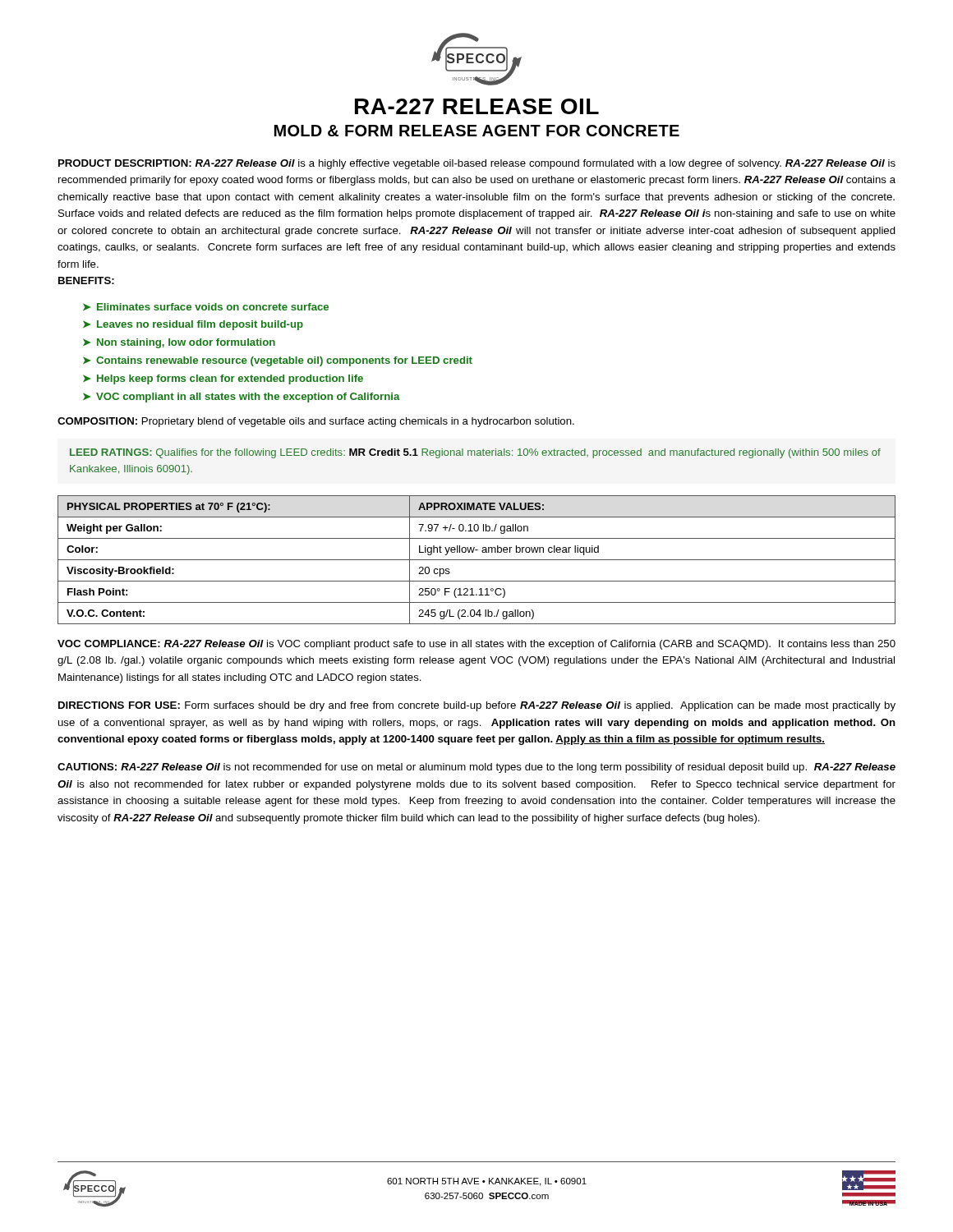The width and height of the screenshot is (953, 1232).
Task: Point to the text block starting "Eliminates surface voids on concrete surface"
Action: pyautogui.click(x=213, y=306)
